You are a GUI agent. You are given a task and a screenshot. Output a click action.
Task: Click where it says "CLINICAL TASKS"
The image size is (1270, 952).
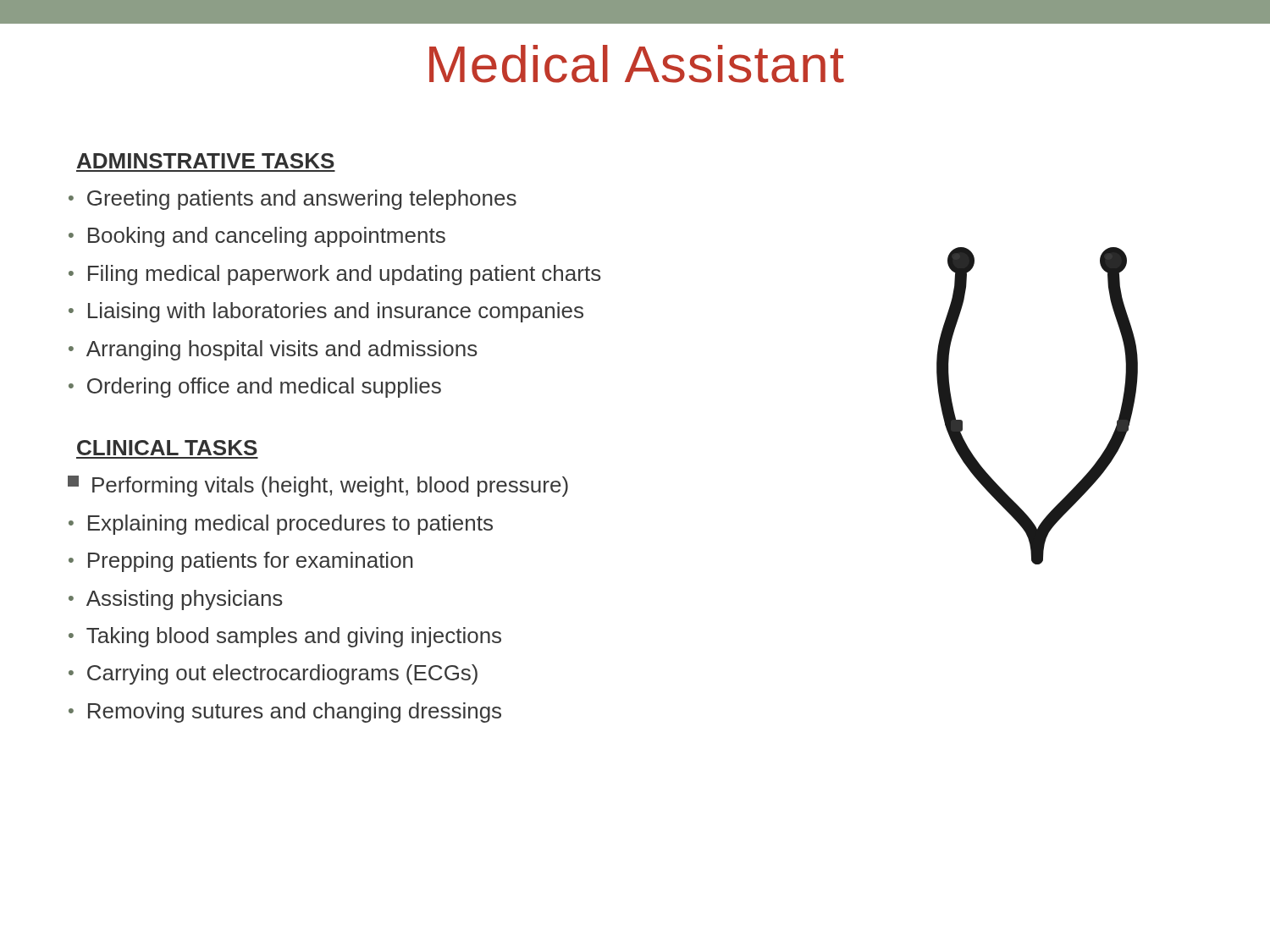167,448
